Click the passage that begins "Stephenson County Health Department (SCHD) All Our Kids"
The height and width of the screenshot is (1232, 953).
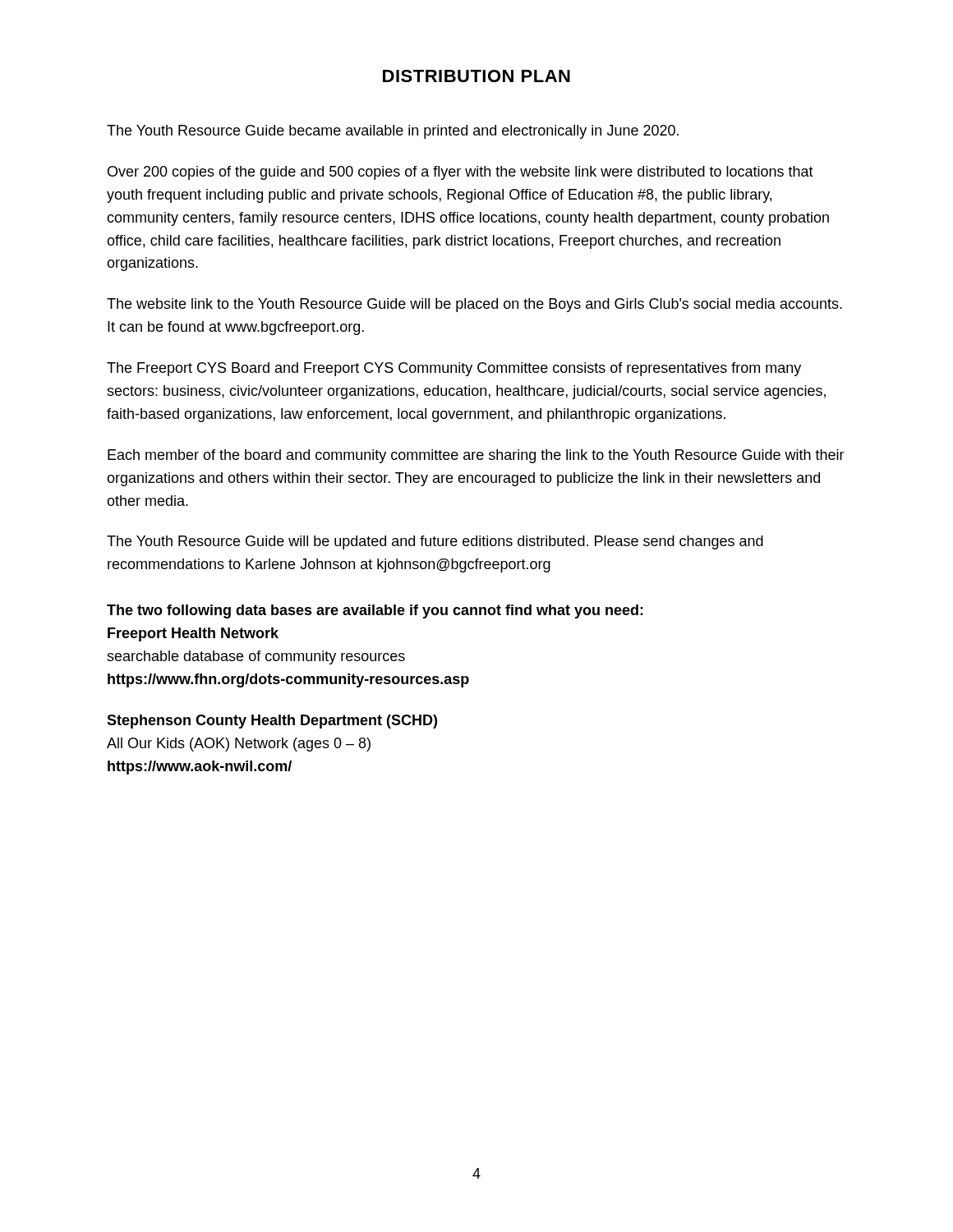[x=272, y=743]
